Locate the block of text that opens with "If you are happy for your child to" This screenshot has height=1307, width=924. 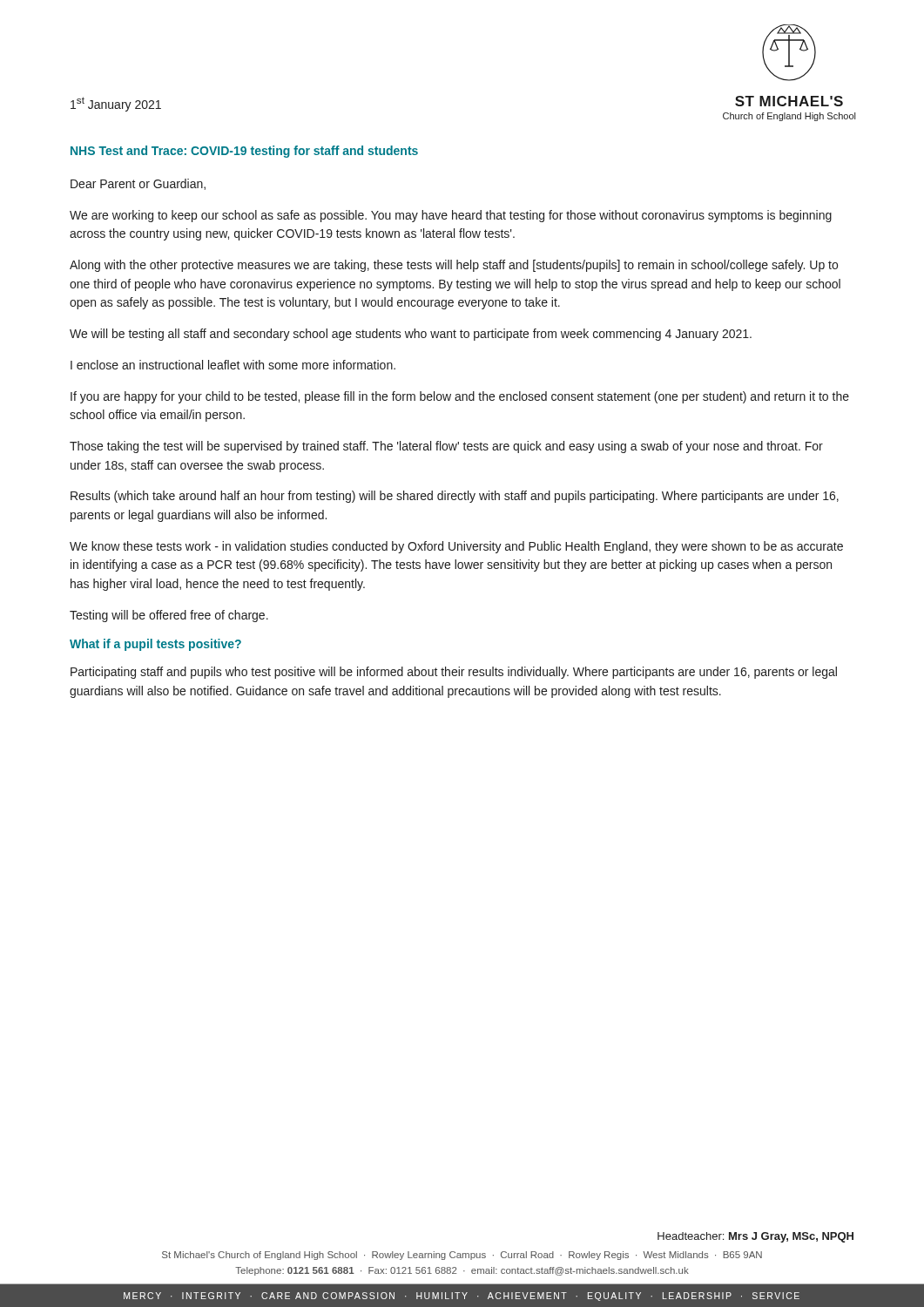click(x=459, y=405)
